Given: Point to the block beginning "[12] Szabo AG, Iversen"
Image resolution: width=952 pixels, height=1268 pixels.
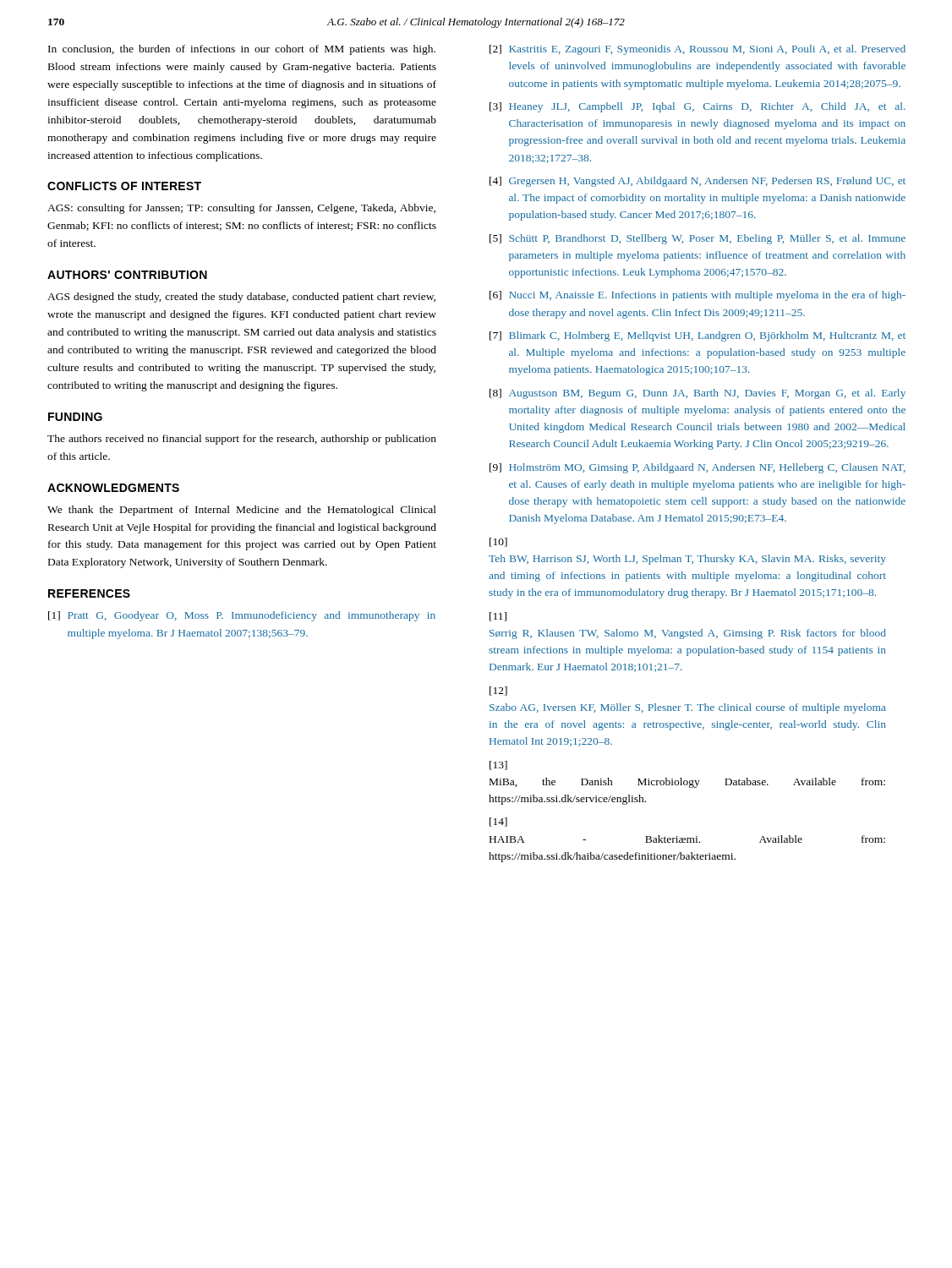Looking at the screenshot, I should click(687, 716).
